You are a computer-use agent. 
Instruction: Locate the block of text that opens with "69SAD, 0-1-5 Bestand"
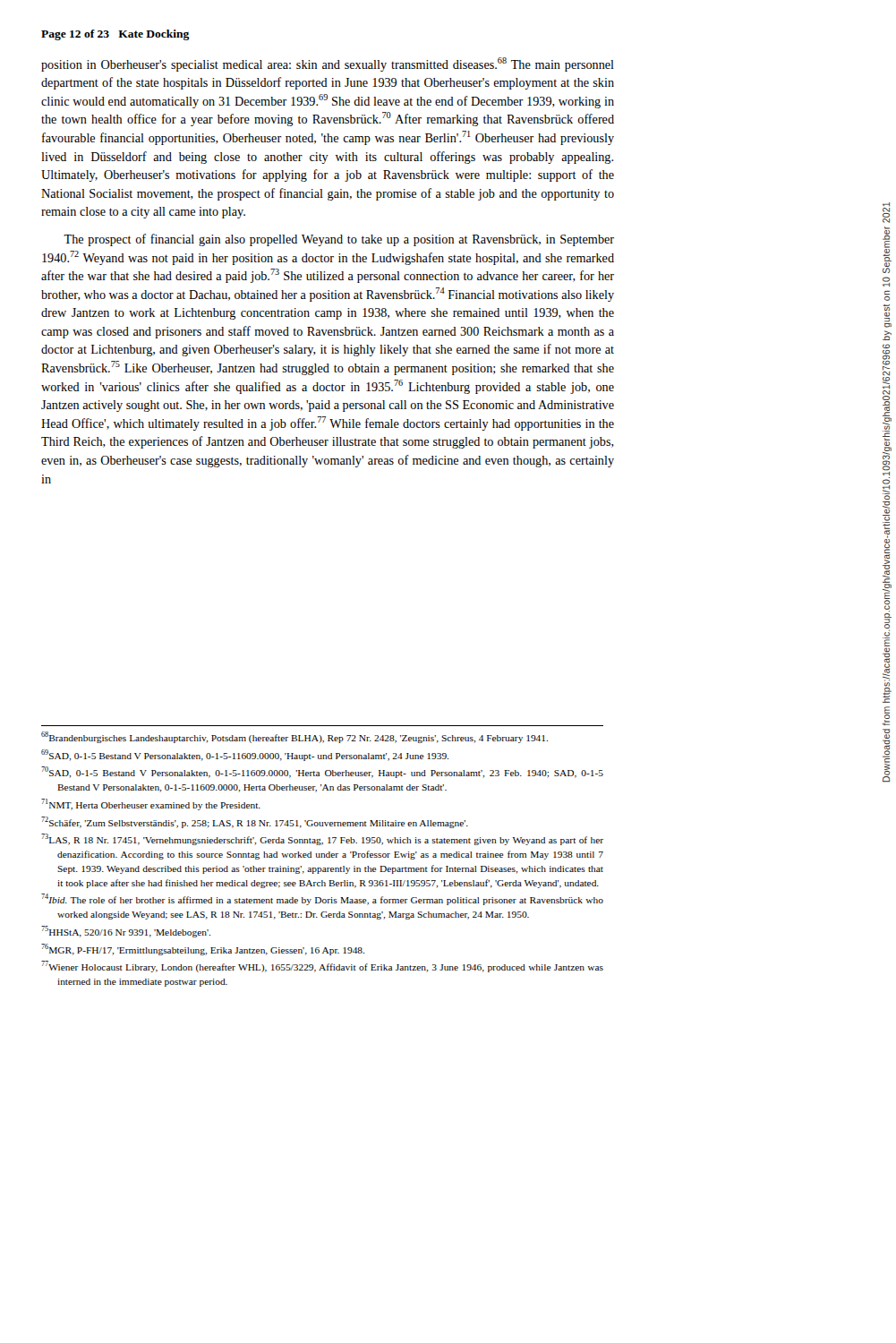pos(245,755)
